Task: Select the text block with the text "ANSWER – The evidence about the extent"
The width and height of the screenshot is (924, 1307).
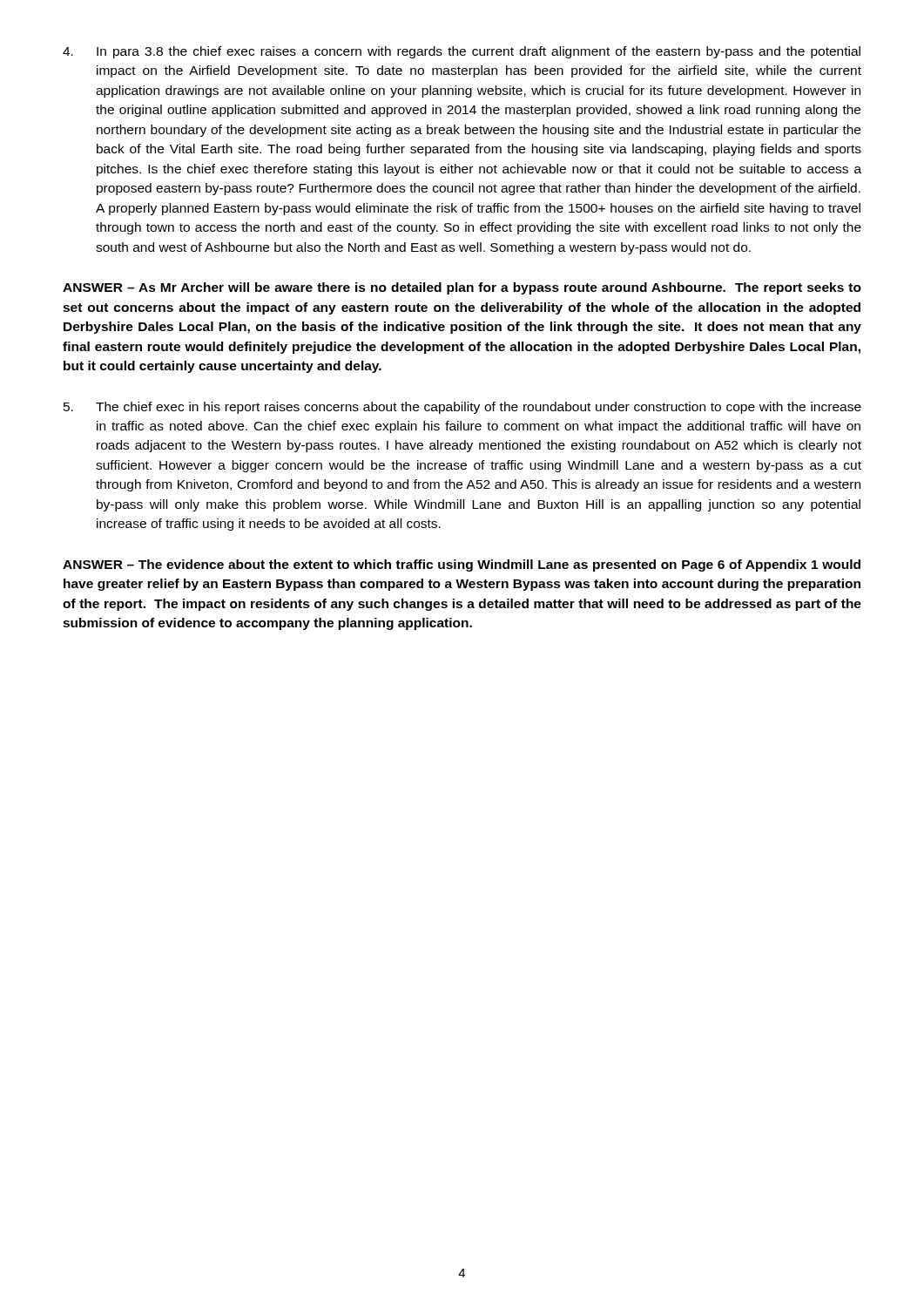Action: pos(462,594)
